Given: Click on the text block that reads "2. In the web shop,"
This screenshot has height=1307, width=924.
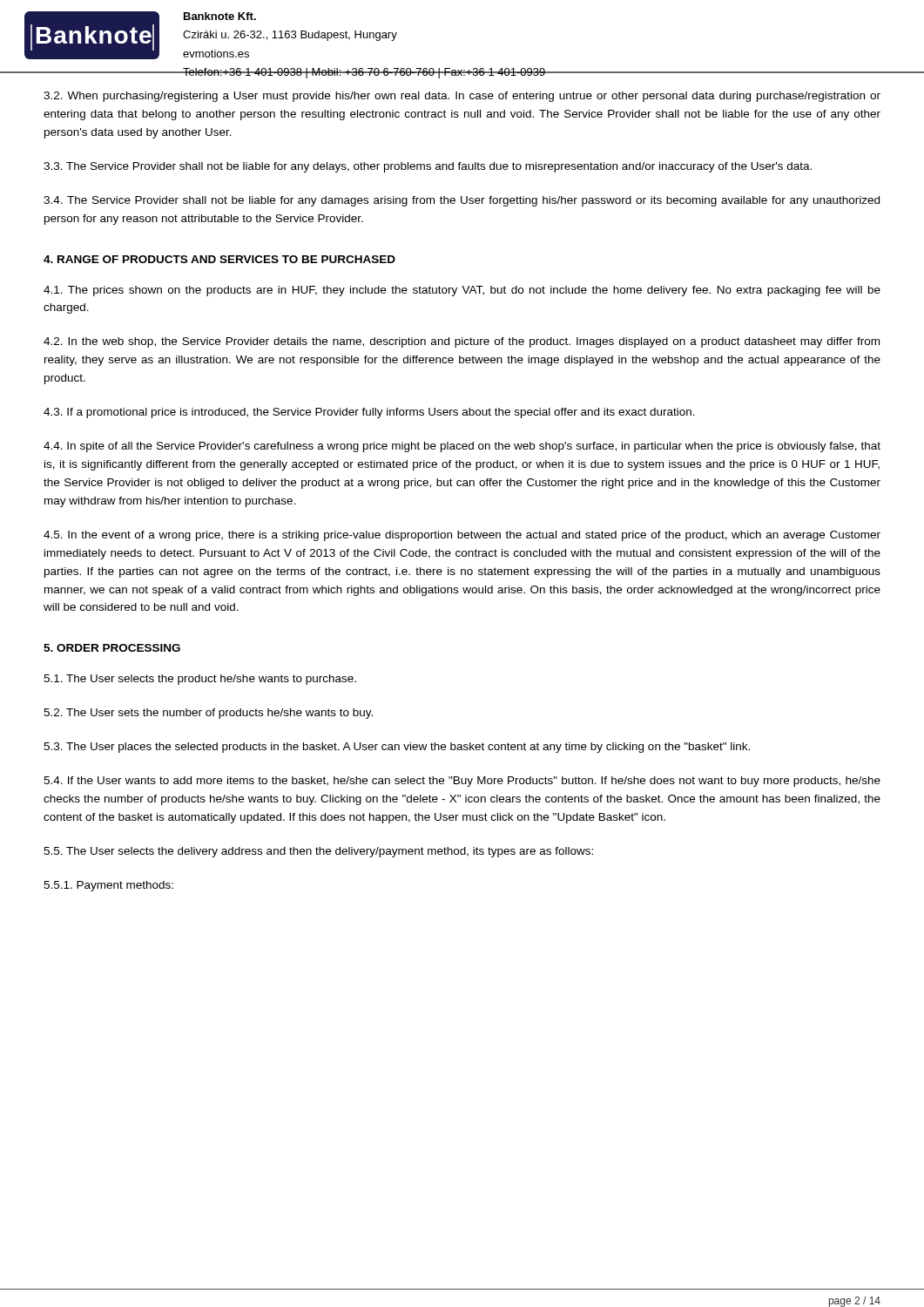Looking at the screenshot, I should pos(462,360).
